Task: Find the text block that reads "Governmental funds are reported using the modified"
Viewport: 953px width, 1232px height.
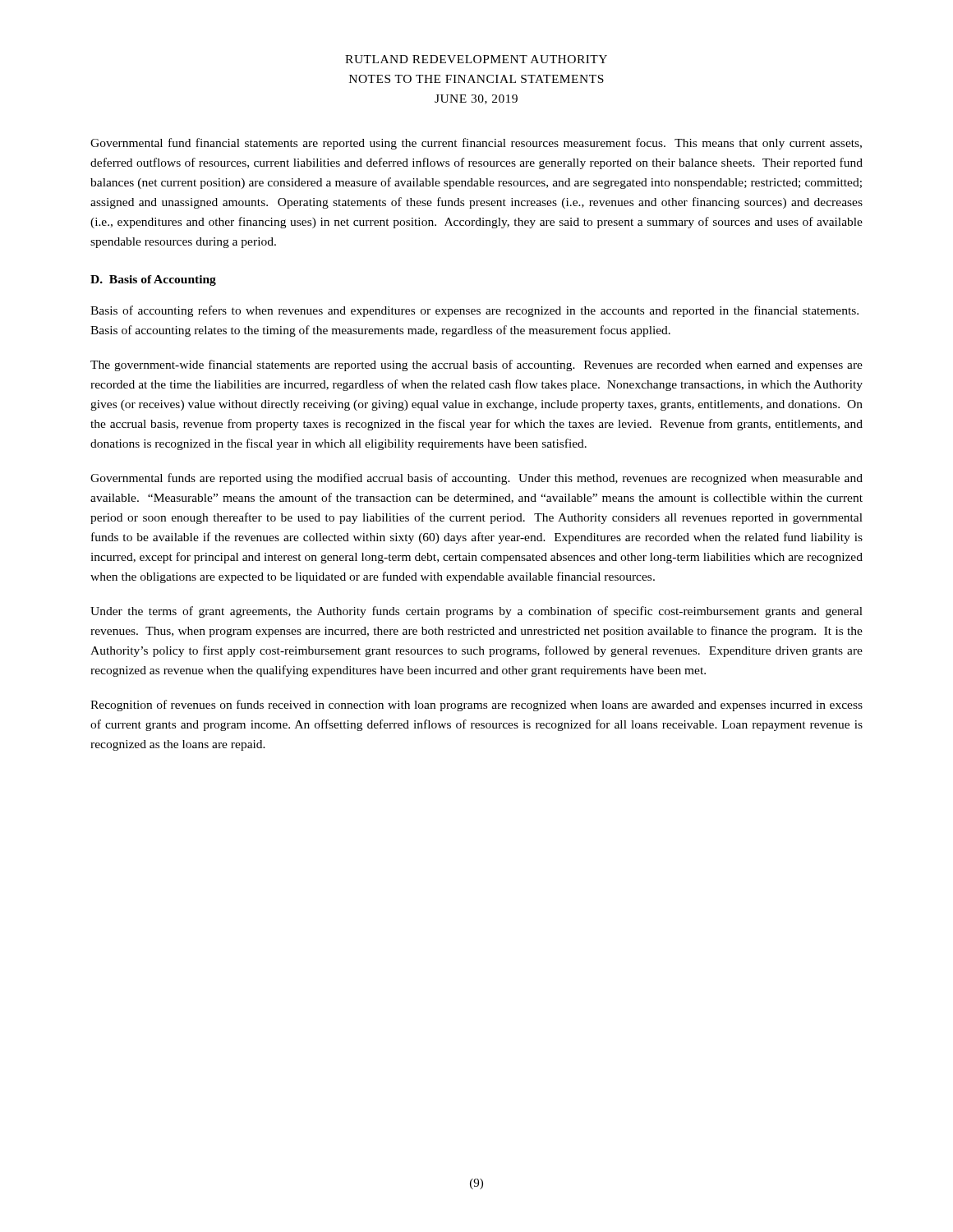Action: point(476,527)
